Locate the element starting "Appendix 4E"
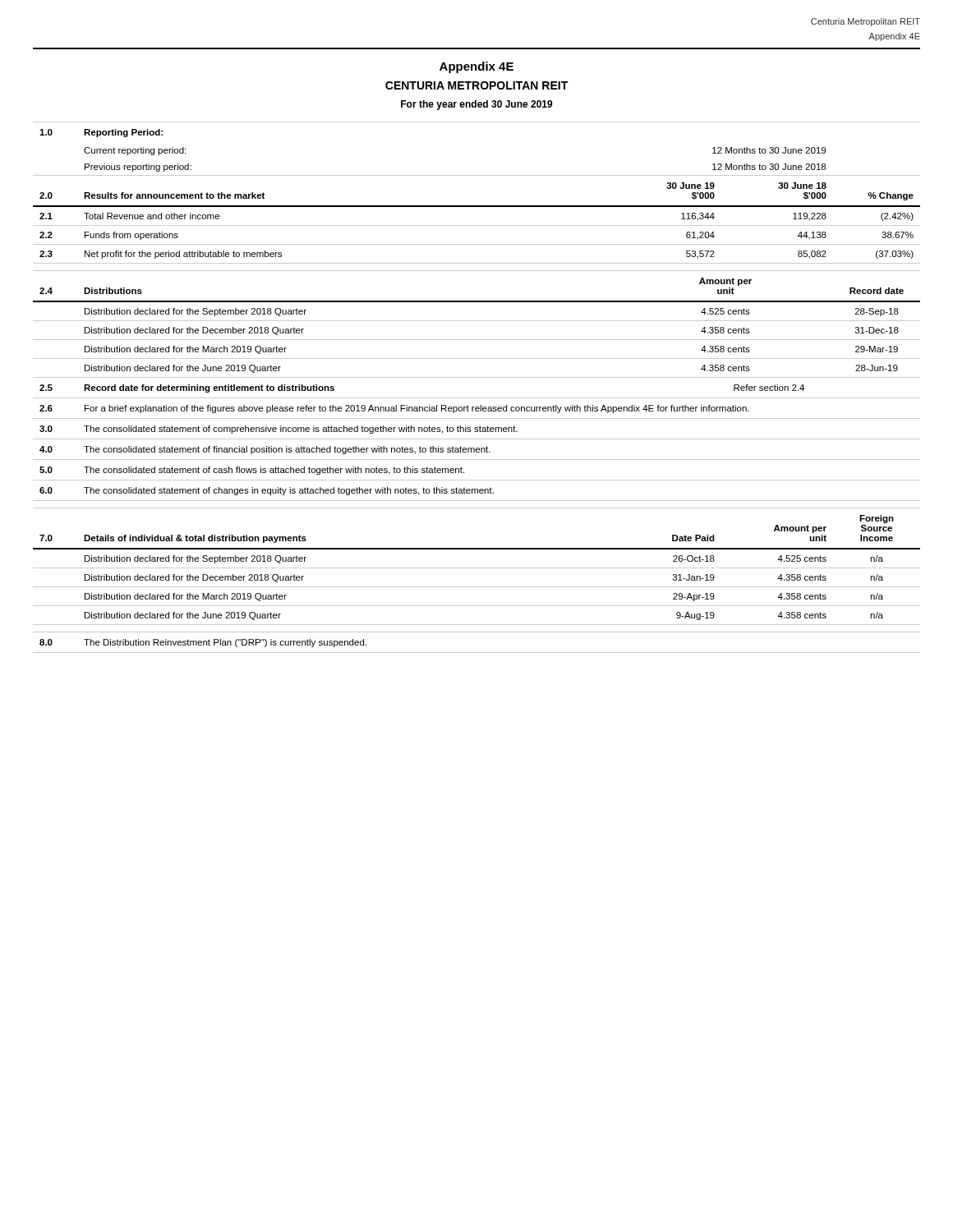The image size is (953, 1232). [476, 66]
